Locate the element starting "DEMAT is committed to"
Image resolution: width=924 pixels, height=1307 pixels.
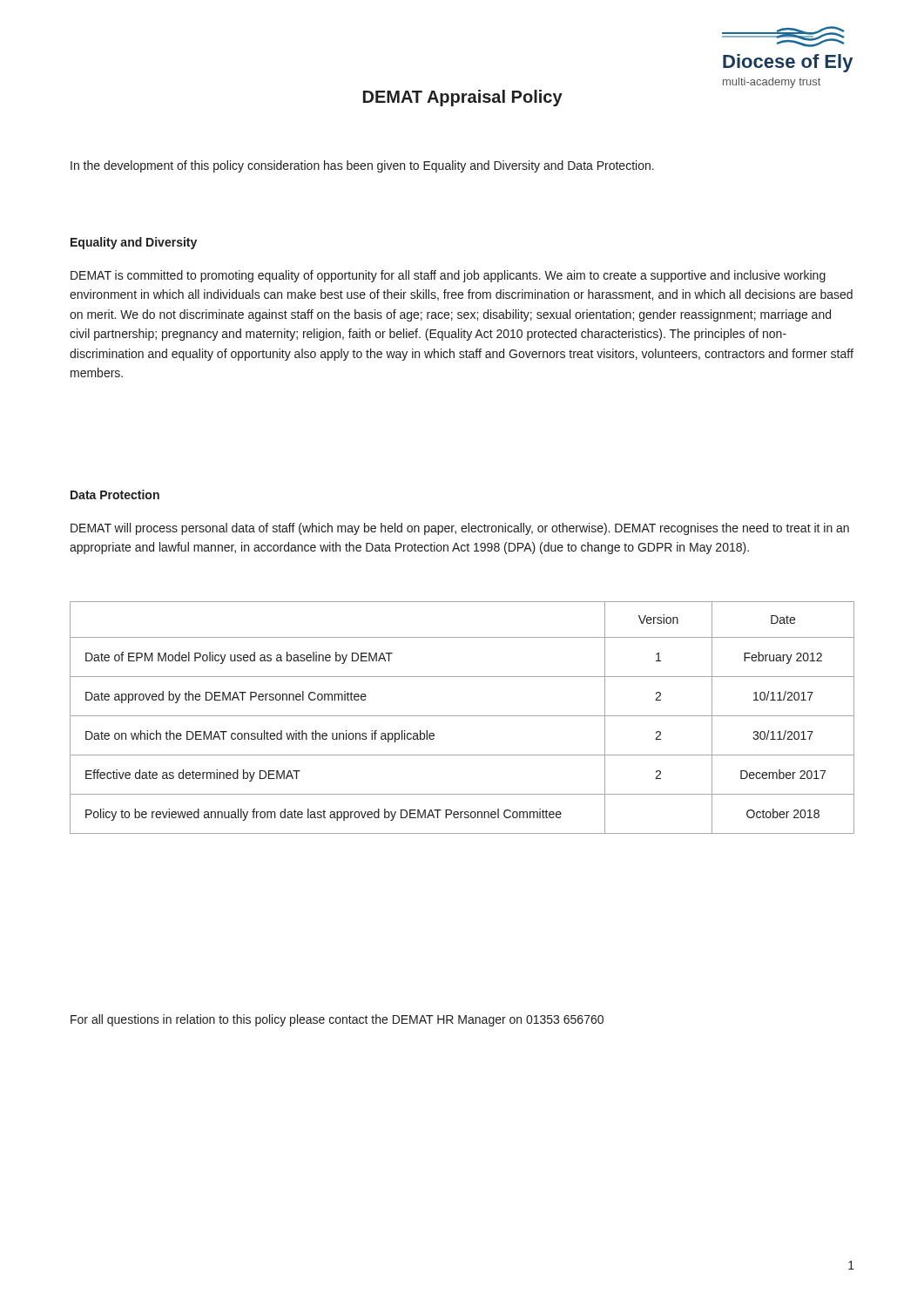click(x=461, y=324)
